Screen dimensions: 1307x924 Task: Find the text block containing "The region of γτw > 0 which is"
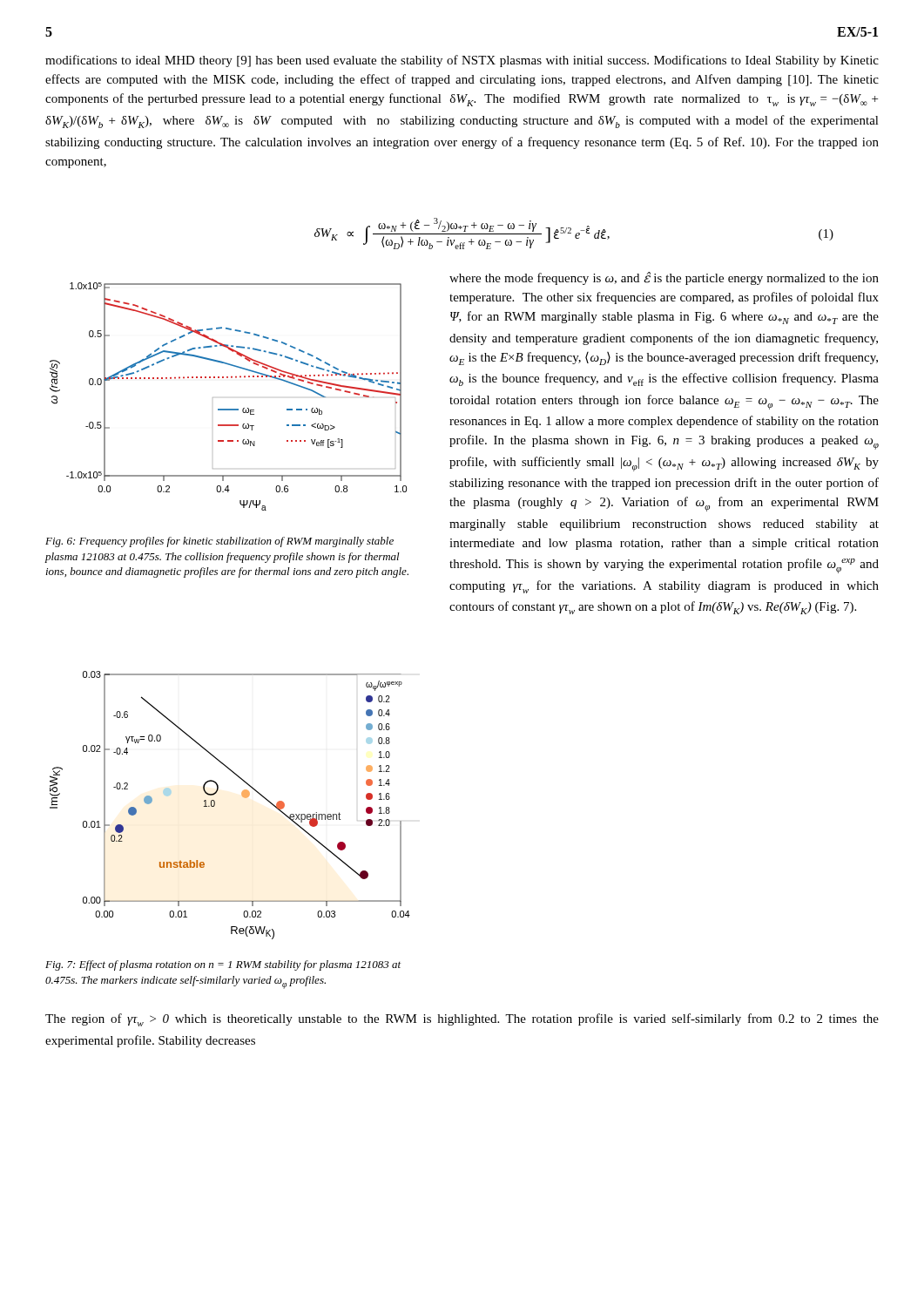(x=462, y=1029)
